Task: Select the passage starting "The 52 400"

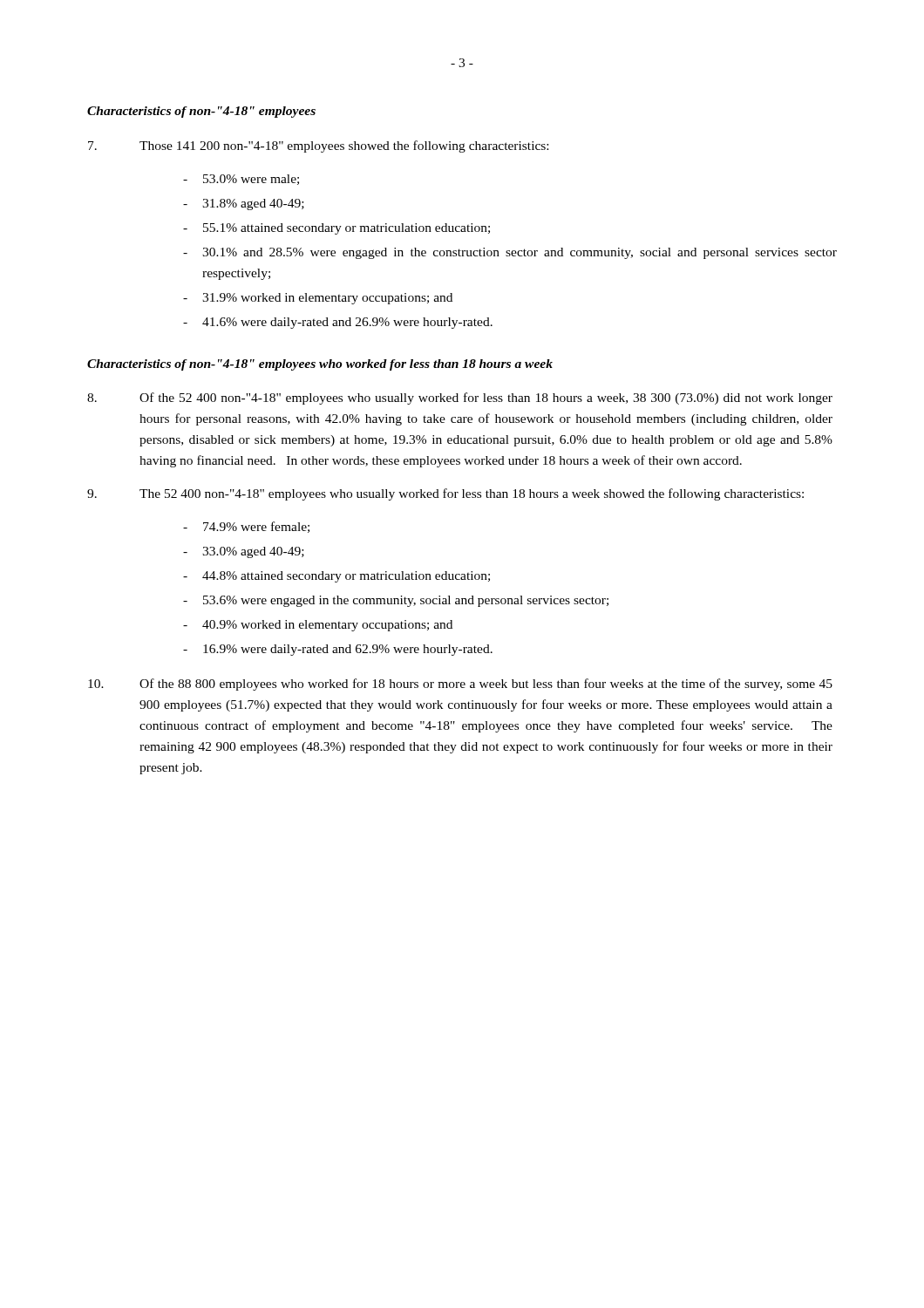Action: 460,494
